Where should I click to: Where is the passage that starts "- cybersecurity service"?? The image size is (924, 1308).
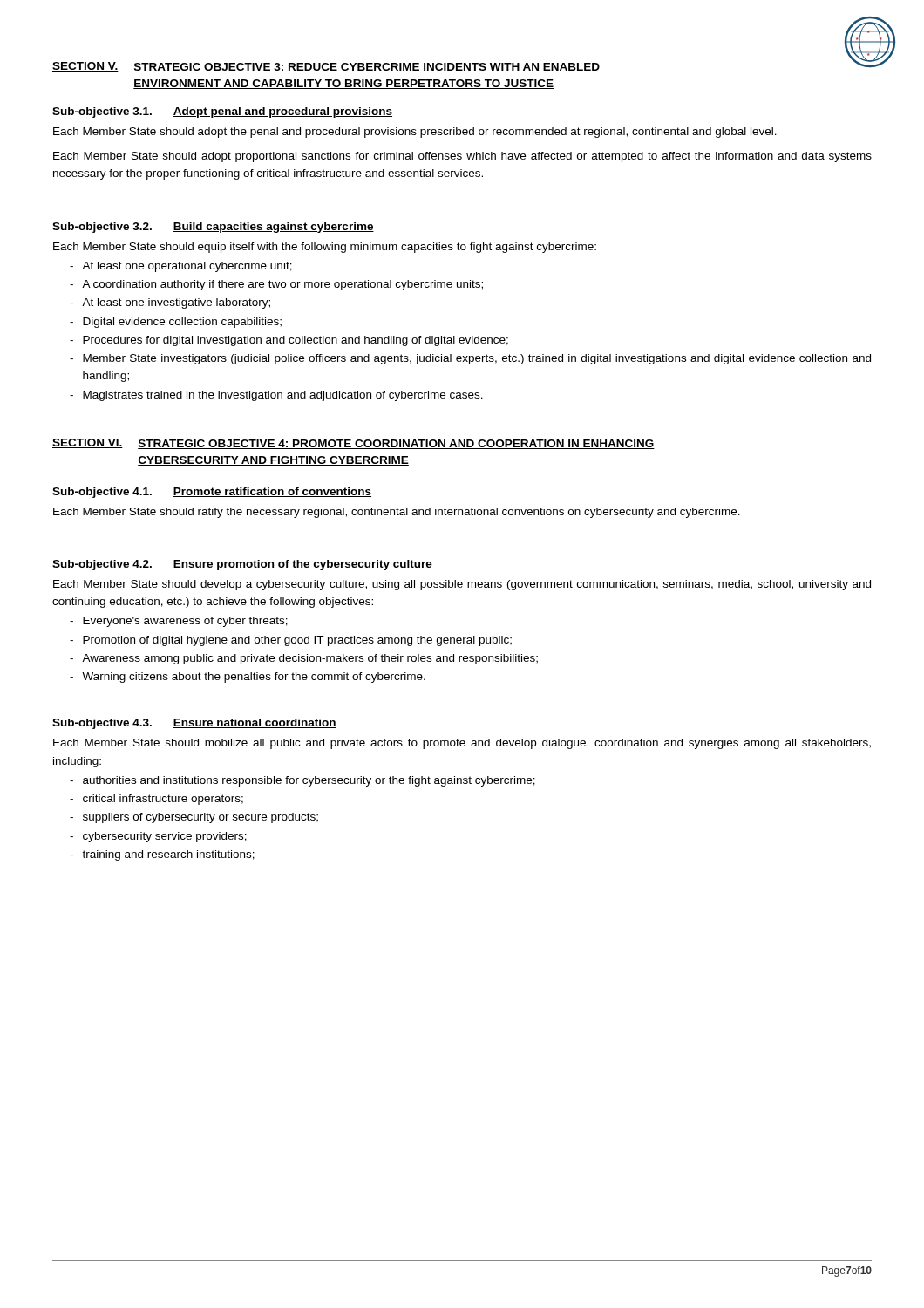[158, 836]
